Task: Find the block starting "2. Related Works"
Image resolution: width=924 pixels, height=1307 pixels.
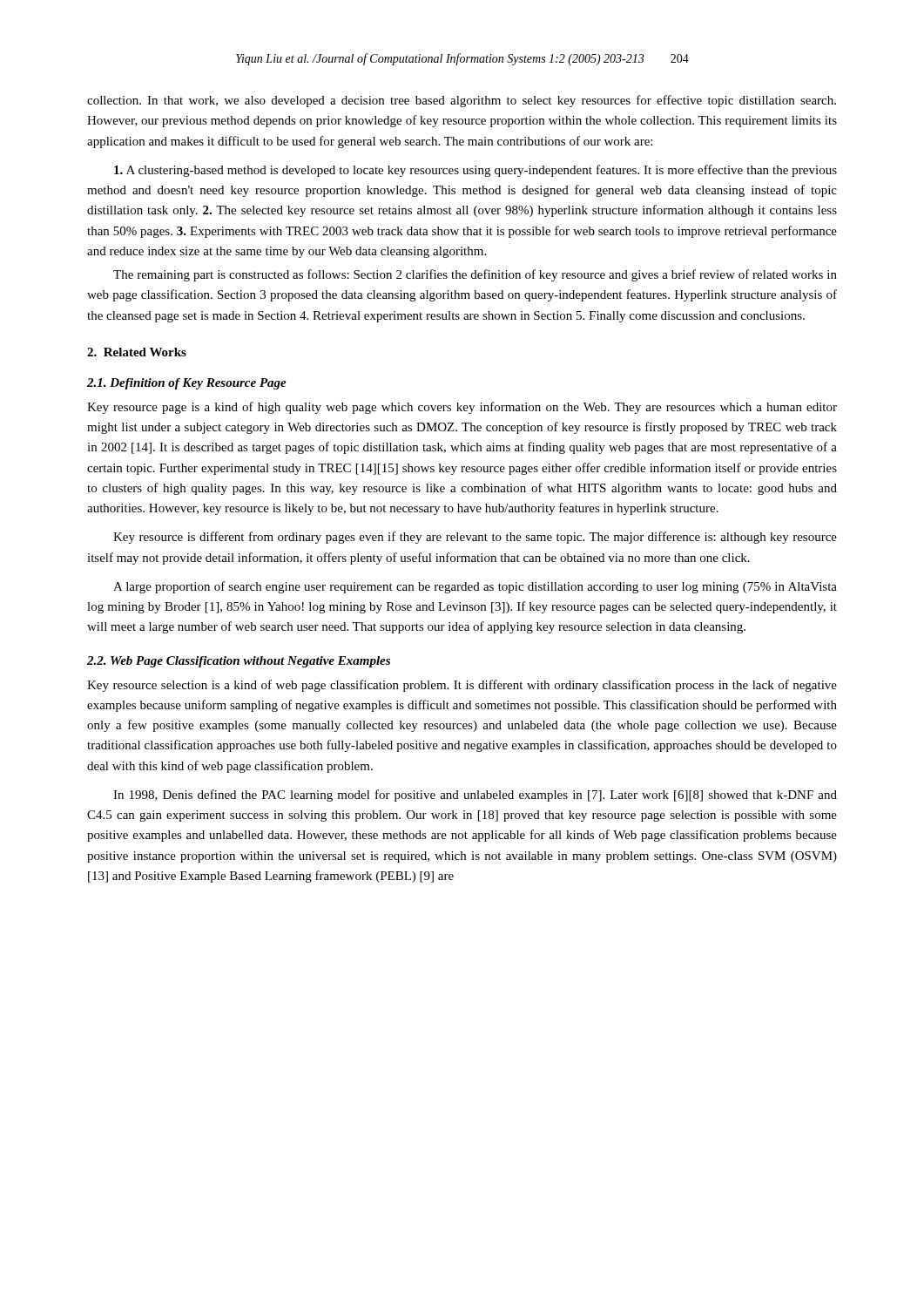Action: 137,352
